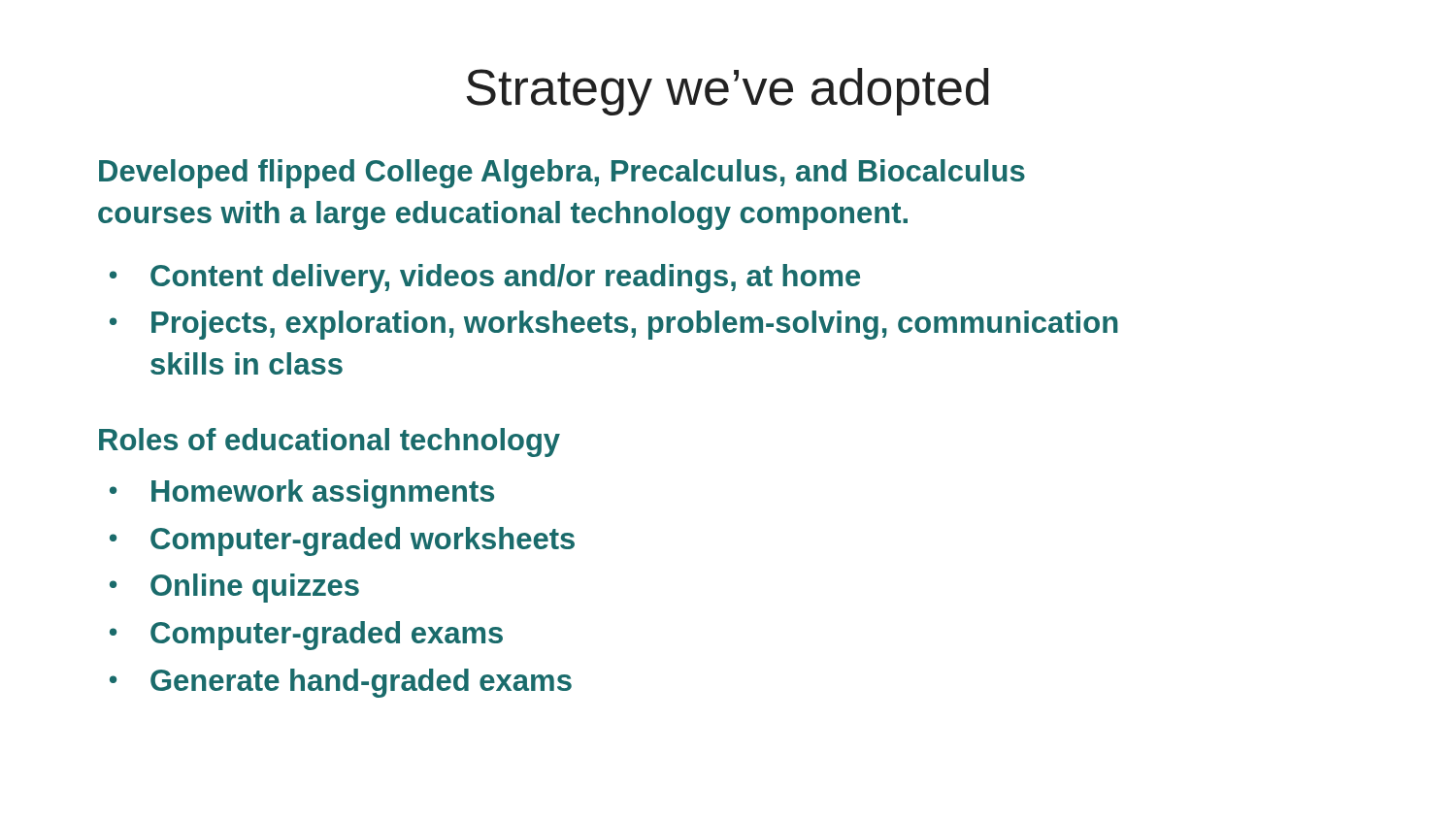The width and height of the screenshot is (1456, 819).
Task: Find the text block starting "• Homework assignments"
Action: click(x=302, y=494)
